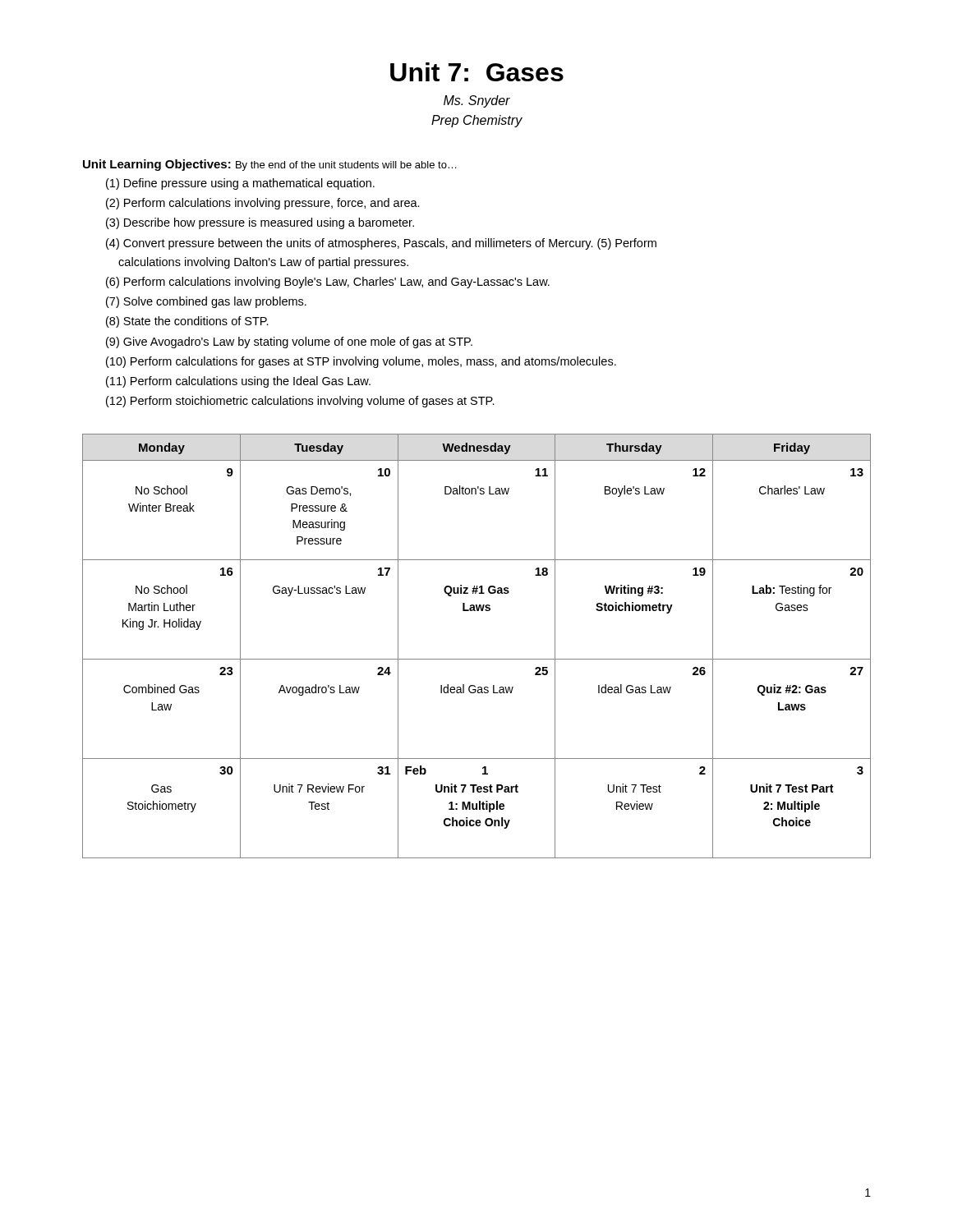
Task: Find the list item that reads "(11) Perform calculations using the Ideal"
Action: [238, 381]
